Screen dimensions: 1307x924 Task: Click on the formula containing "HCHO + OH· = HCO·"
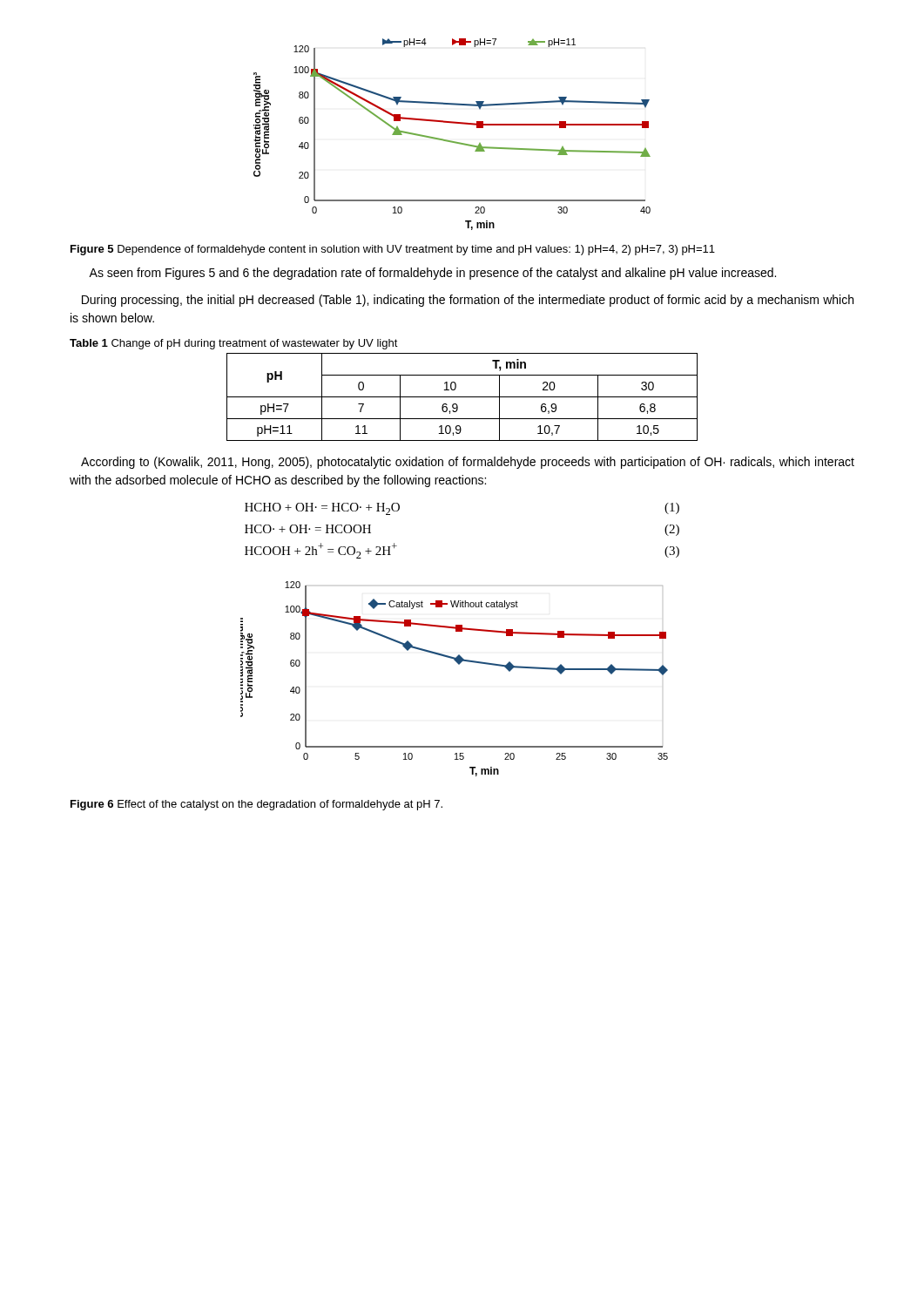click(309, 507)
